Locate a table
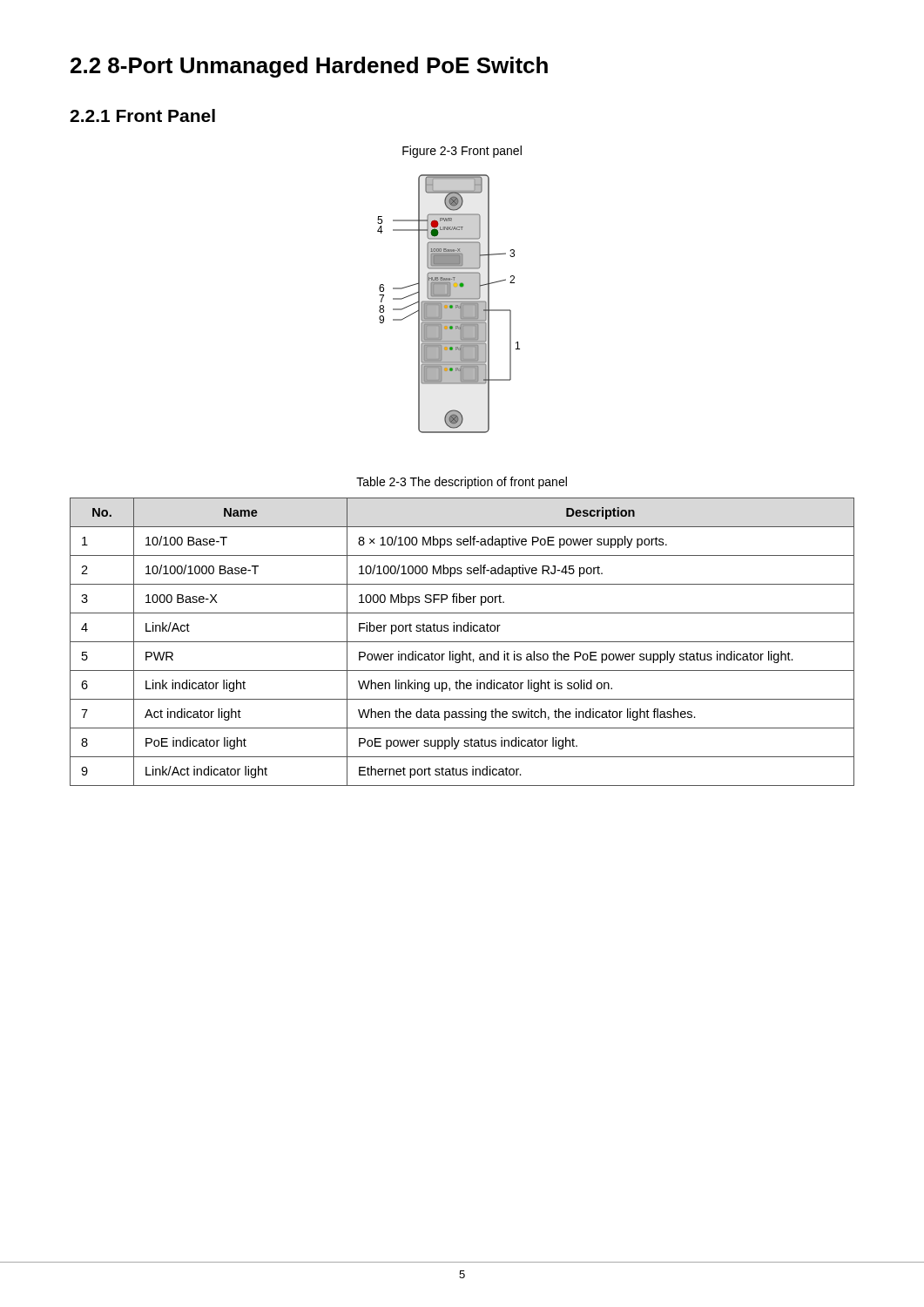This screenshot has height=1307, width=924. click(x=462, y=642)
